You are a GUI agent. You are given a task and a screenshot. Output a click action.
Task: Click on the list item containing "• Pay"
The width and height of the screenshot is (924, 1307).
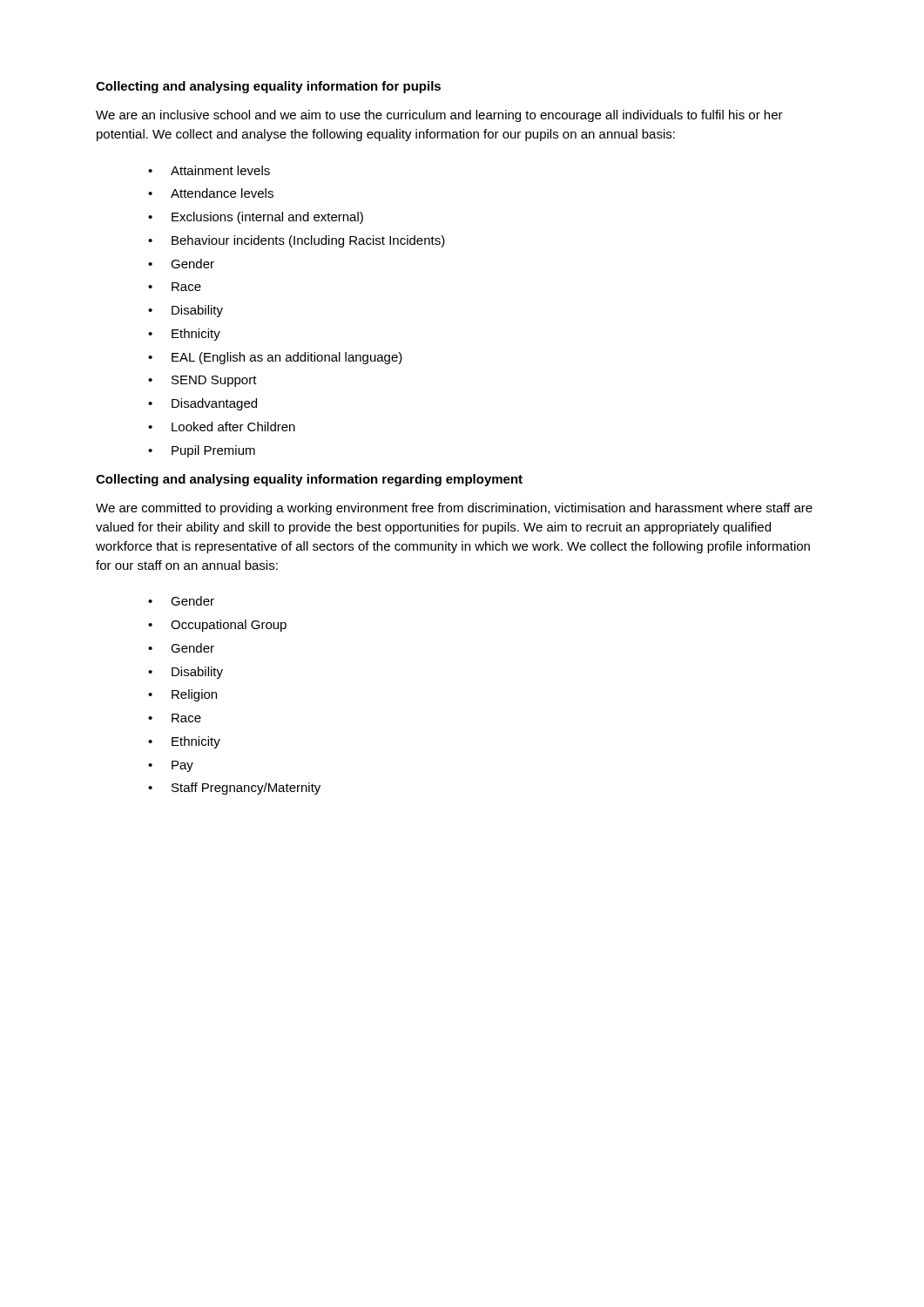tap(171, 765)
